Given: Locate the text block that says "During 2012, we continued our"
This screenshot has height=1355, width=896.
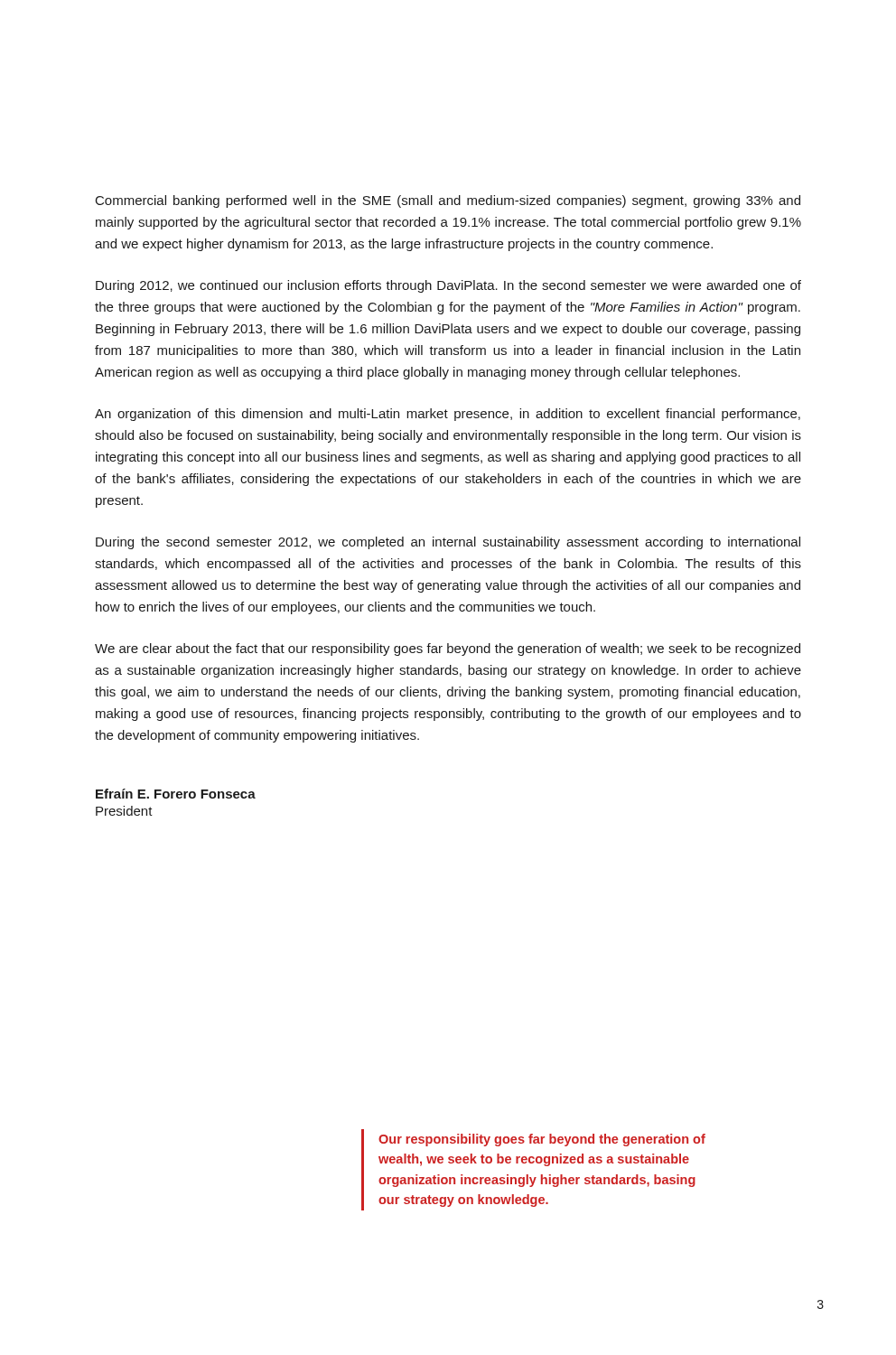Looking at the screenshot, I should pyautogui.click(x=448, y=328).
